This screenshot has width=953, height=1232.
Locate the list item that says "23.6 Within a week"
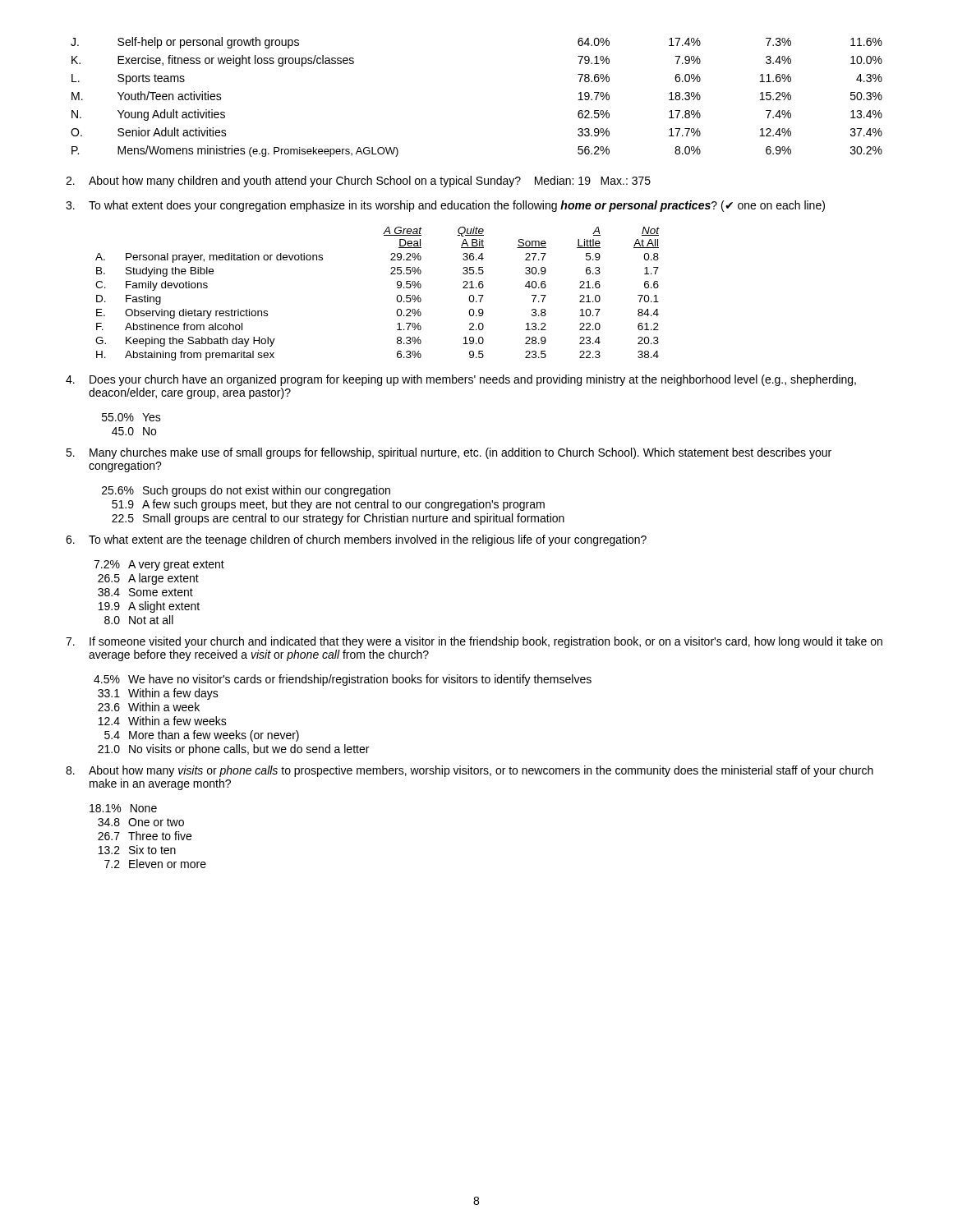click(x=149, y=707)
